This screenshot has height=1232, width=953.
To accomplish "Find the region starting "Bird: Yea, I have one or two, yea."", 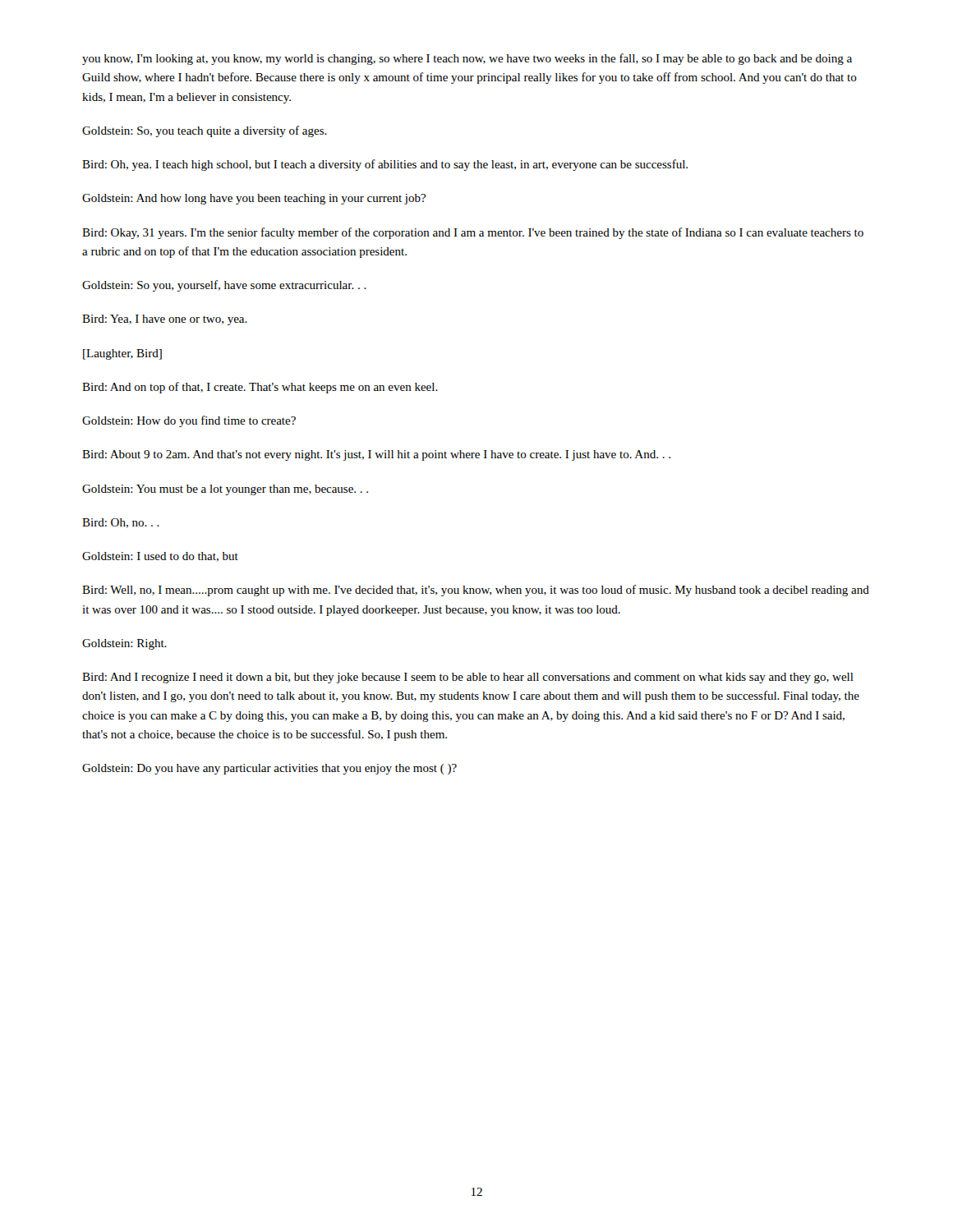I will (165, 319).
